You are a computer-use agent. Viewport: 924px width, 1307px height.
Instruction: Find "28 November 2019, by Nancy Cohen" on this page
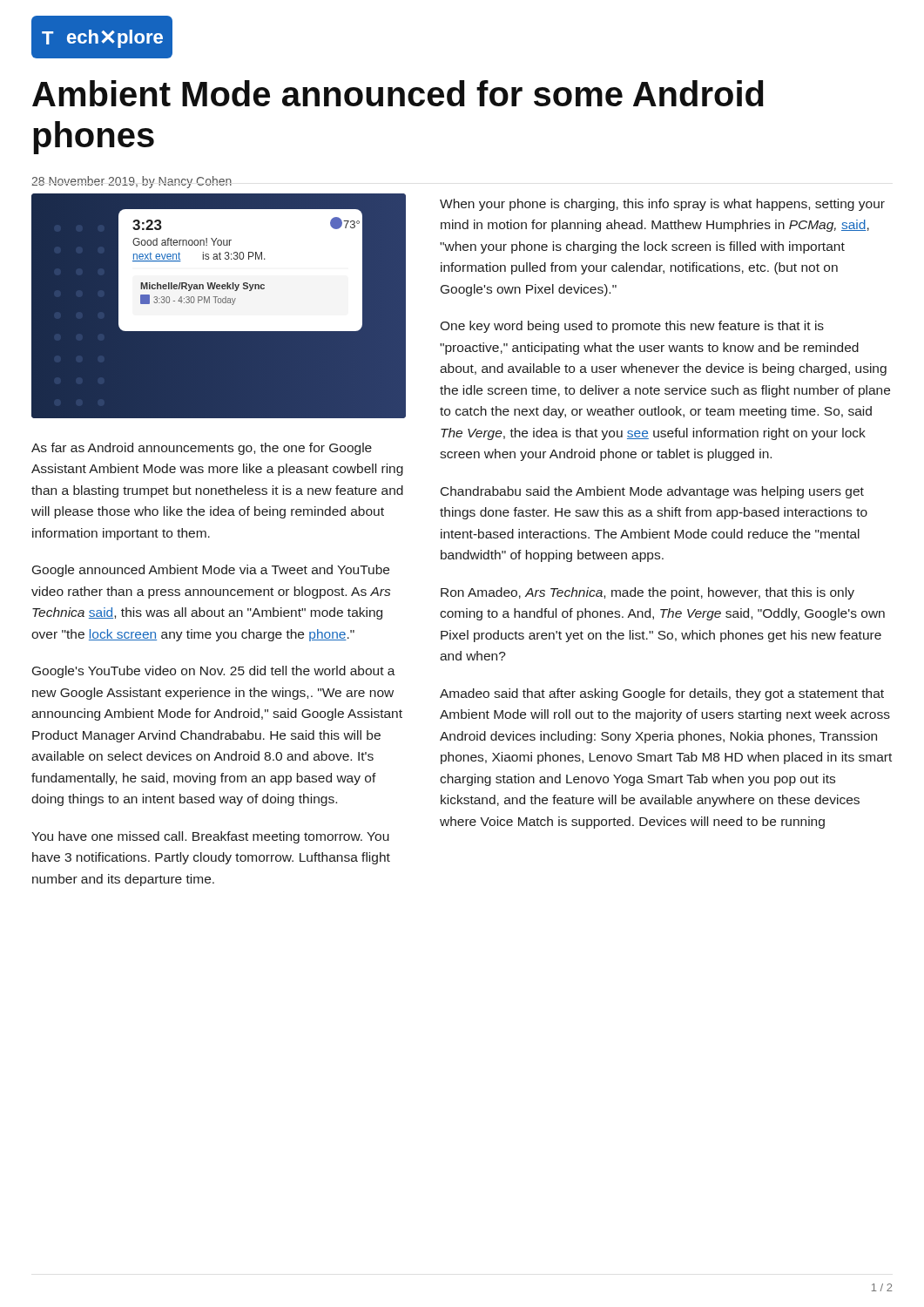[132, 181]
